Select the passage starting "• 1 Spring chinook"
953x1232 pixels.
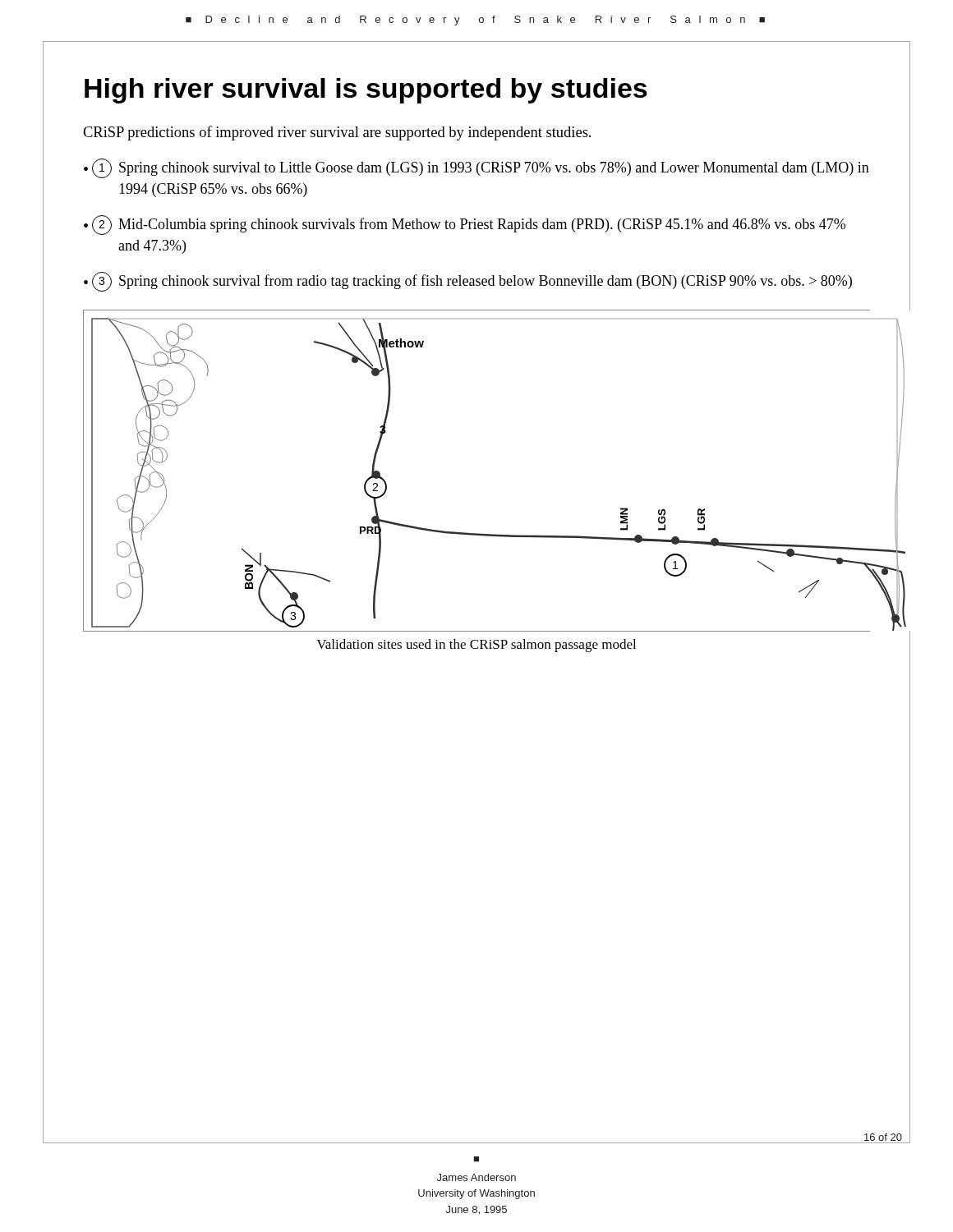point(476,179)
